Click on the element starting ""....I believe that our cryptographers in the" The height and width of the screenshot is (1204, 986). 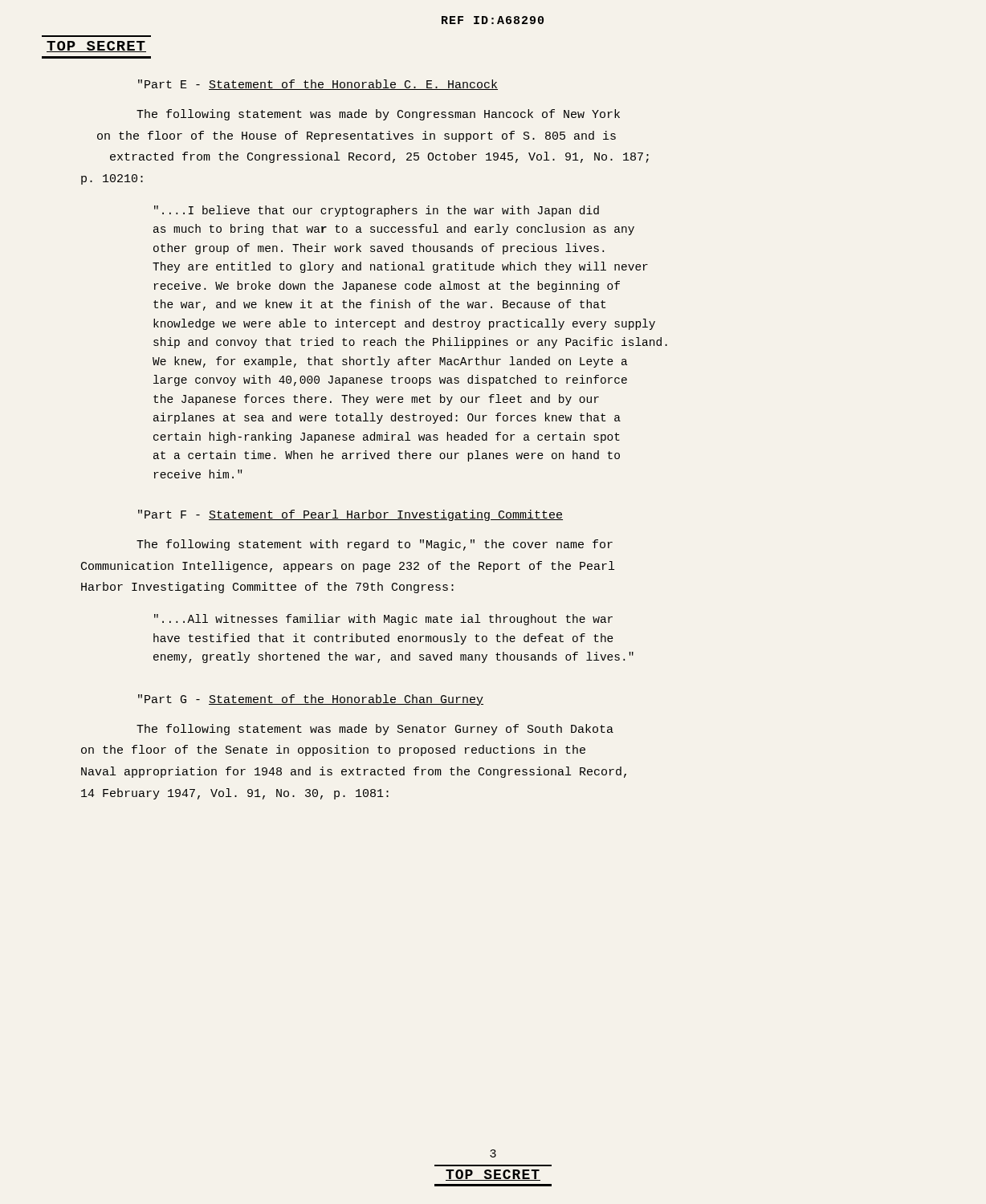tap(411, 343)
